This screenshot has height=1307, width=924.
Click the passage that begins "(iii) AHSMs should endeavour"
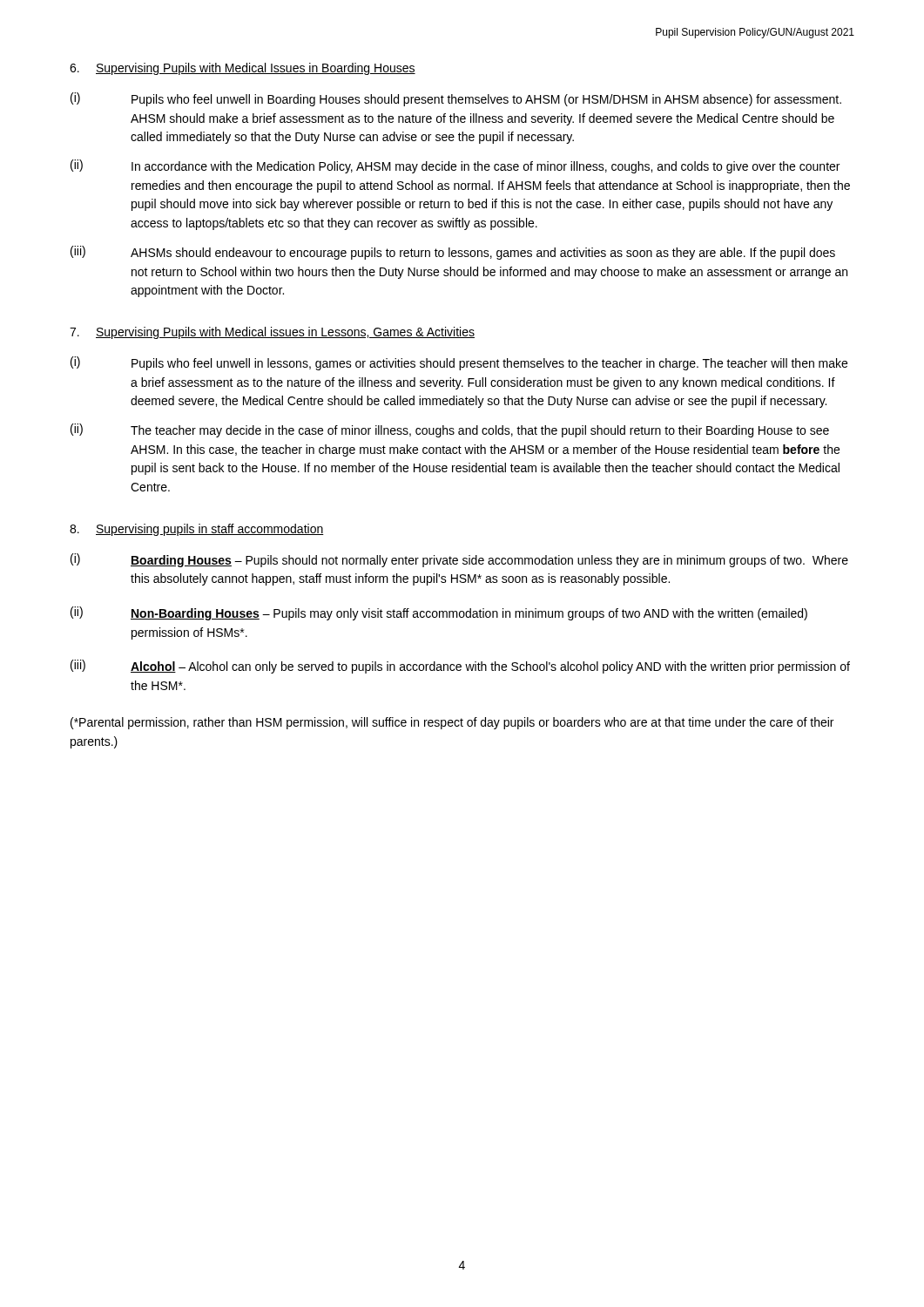point(462,272)
